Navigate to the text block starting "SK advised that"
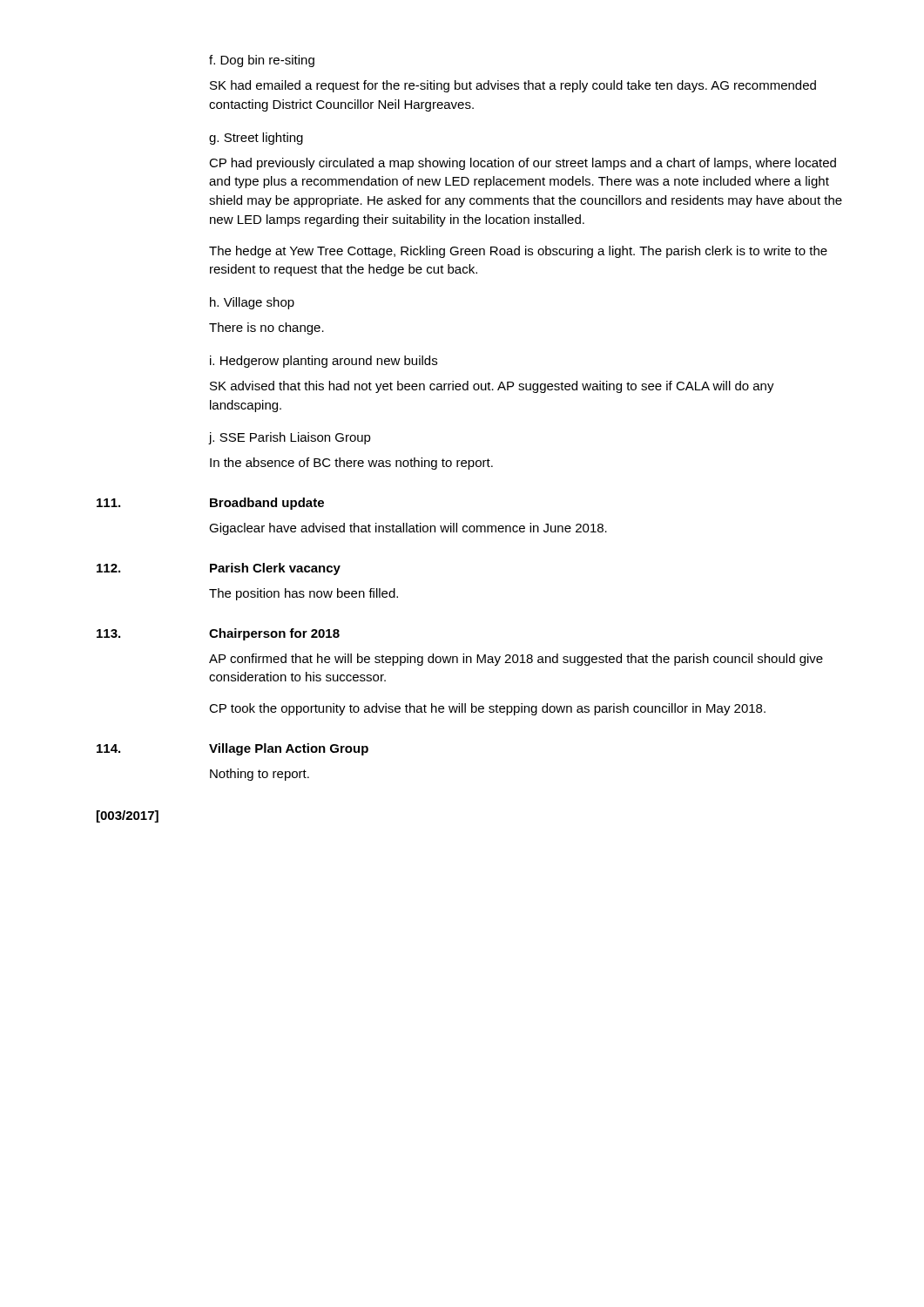 (527, 395)
